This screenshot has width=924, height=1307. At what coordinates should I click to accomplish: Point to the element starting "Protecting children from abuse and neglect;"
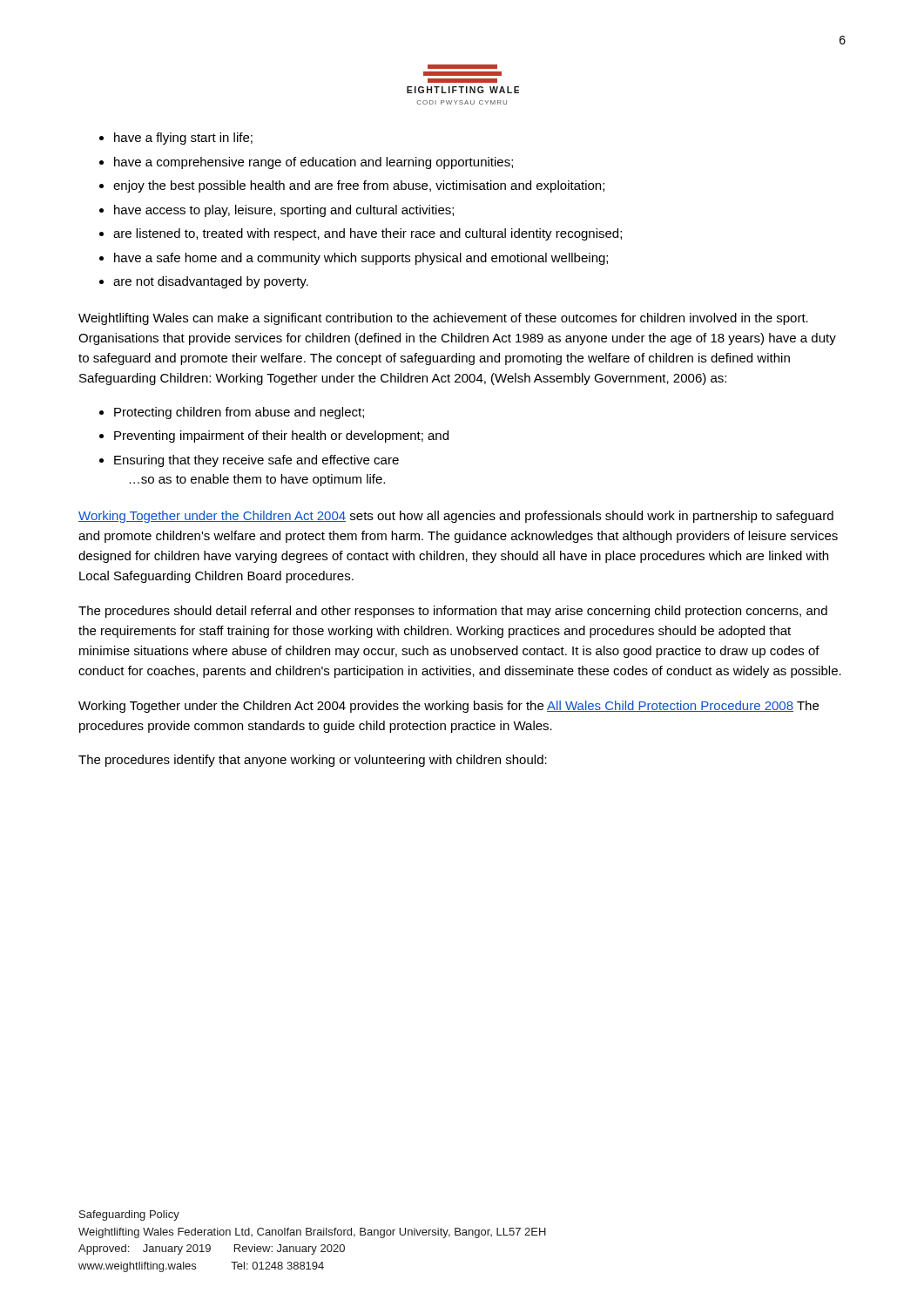click(x=239, y=411)
